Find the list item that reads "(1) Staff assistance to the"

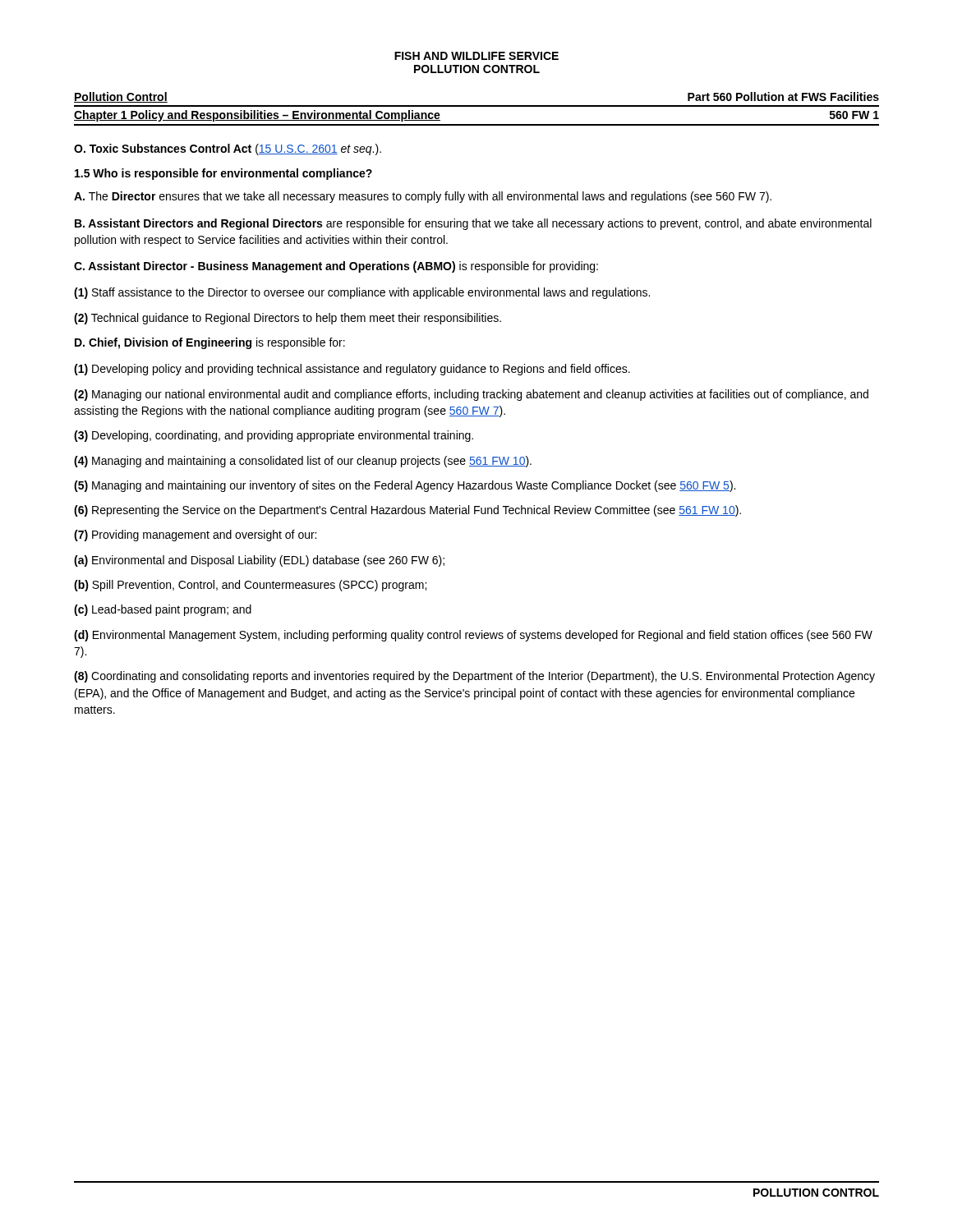[363, 293]
